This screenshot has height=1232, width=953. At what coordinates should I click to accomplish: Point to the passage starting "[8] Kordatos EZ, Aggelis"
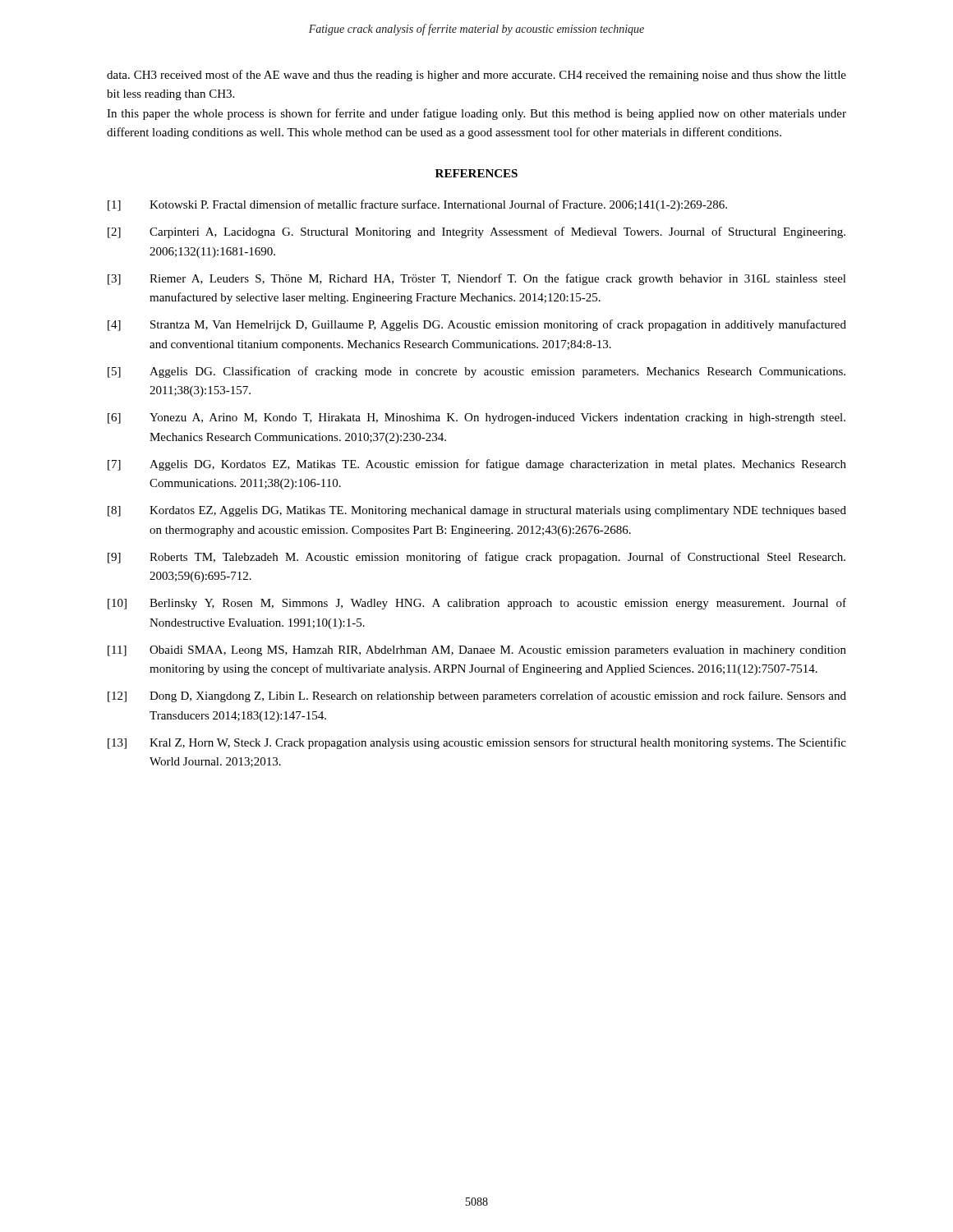click(476, 520)
